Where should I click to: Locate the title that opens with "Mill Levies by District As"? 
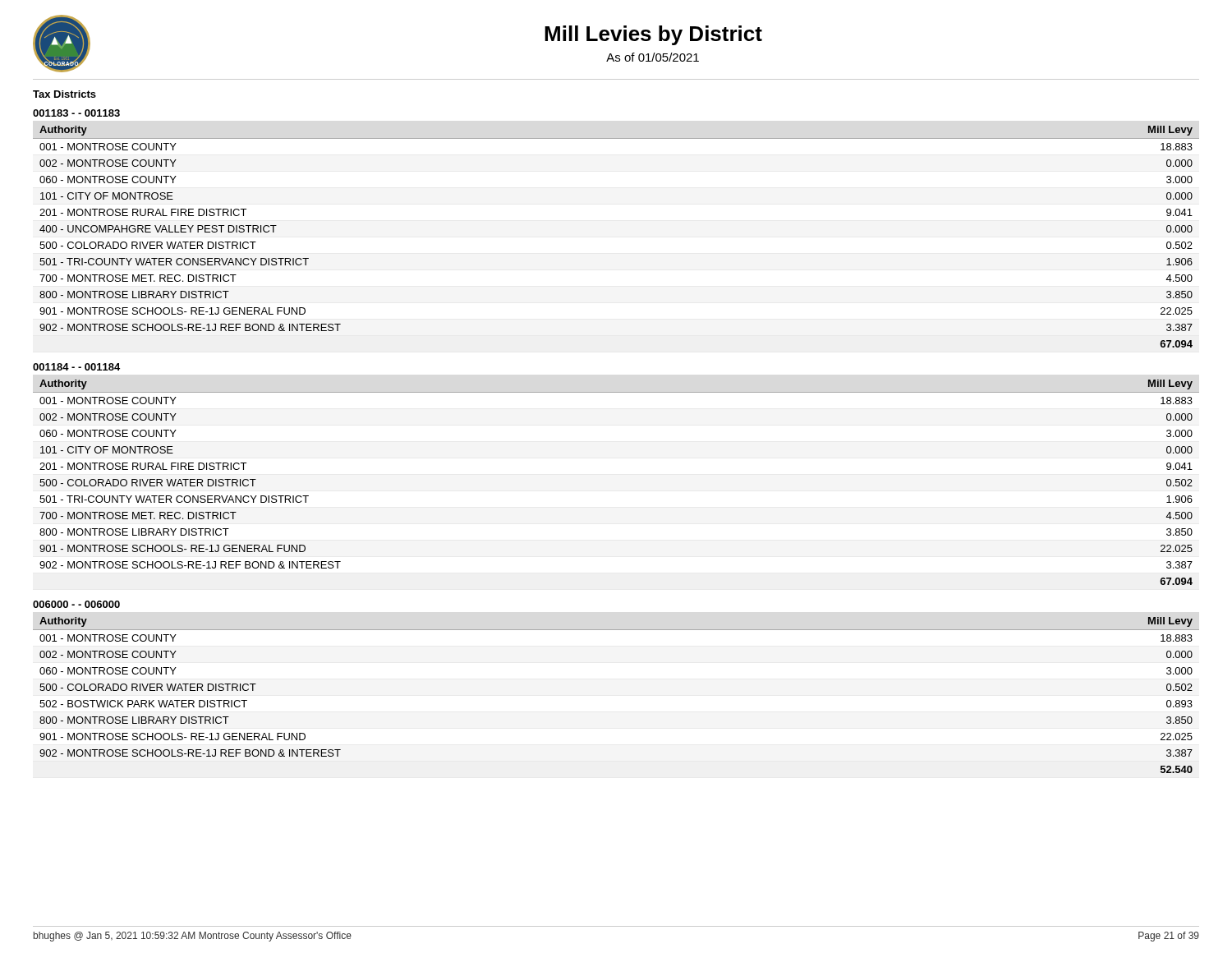point(653,39)
